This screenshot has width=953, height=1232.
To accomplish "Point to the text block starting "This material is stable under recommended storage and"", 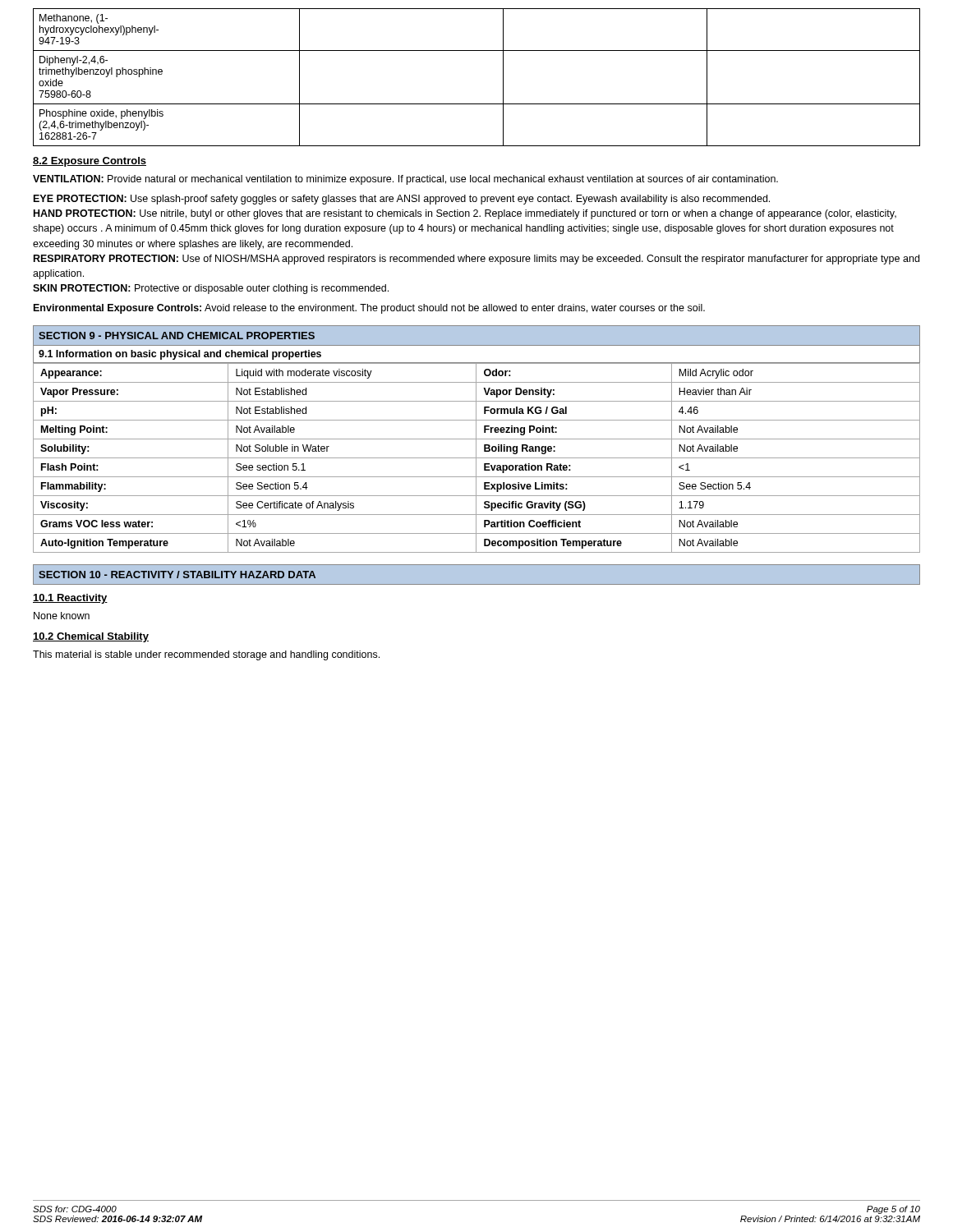I will [207, 655].
